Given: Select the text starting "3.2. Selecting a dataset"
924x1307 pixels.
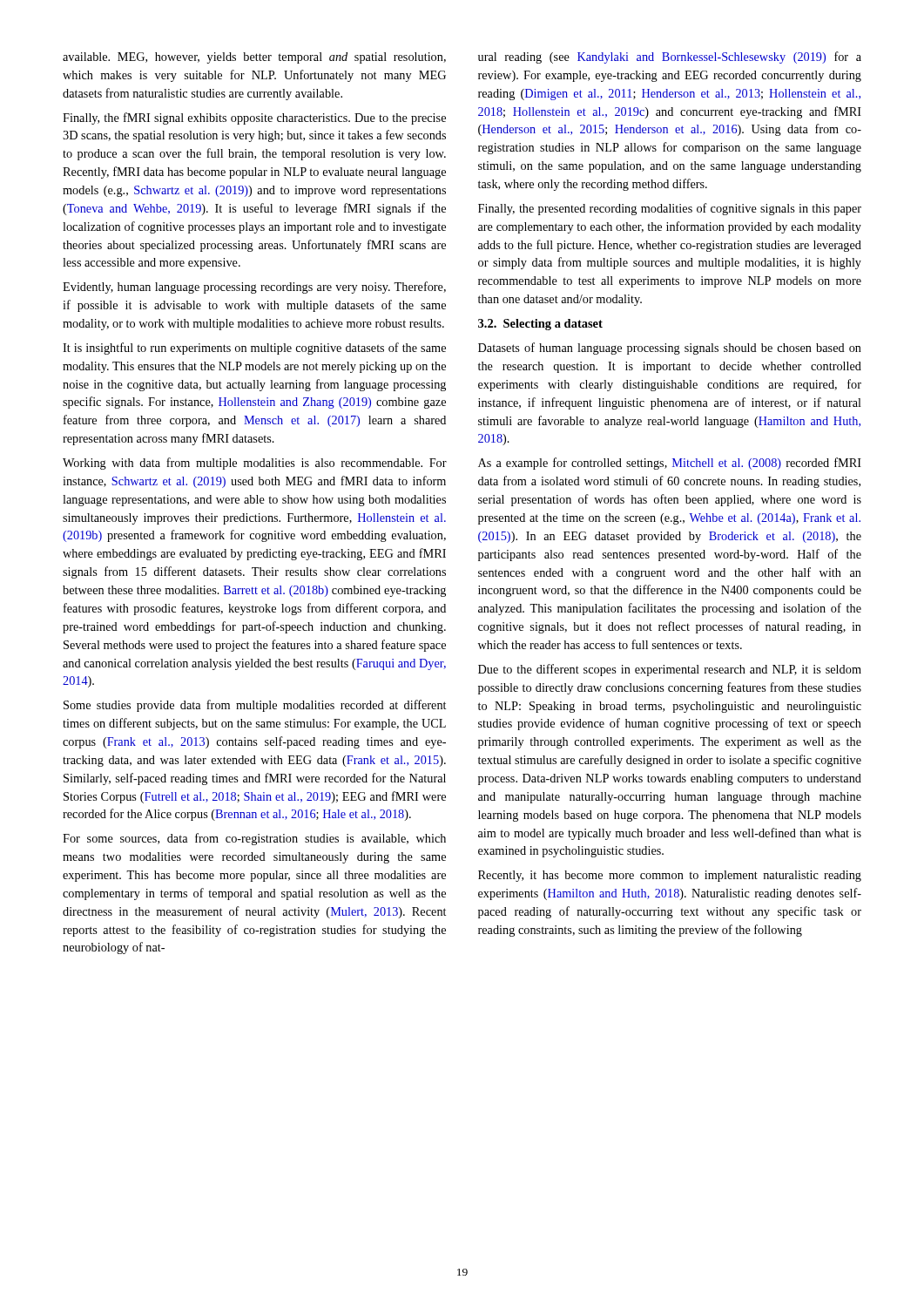Looking at the screenshot, I should (540, 325).
